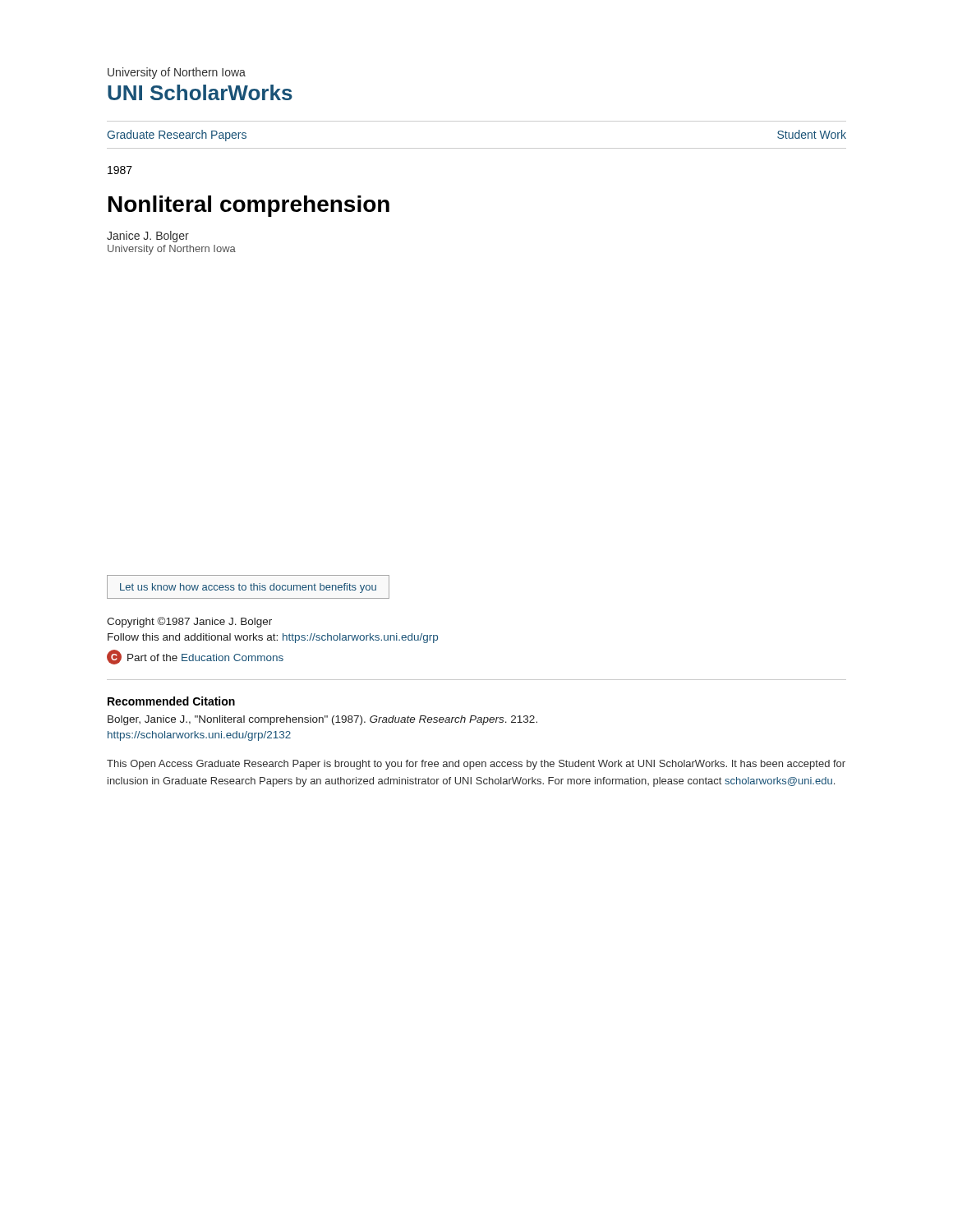Navigate to the passage starting "Nonliteral comprehension"
Image resolution: width=953 pixels, height=1232 pixels.
pos(249,204)
